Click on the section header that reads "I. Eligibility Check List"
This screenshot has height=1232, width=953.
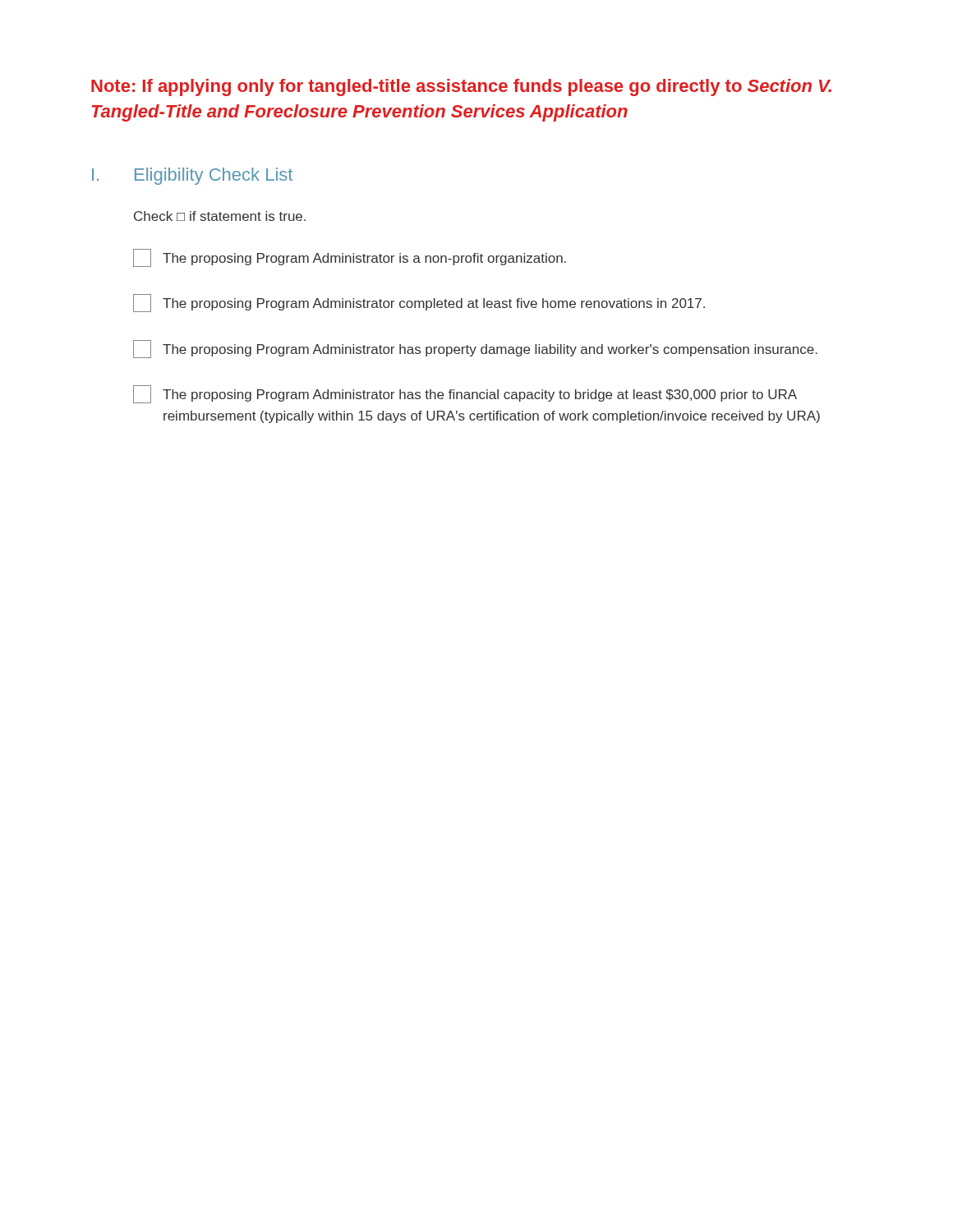[x=192, y=175]
